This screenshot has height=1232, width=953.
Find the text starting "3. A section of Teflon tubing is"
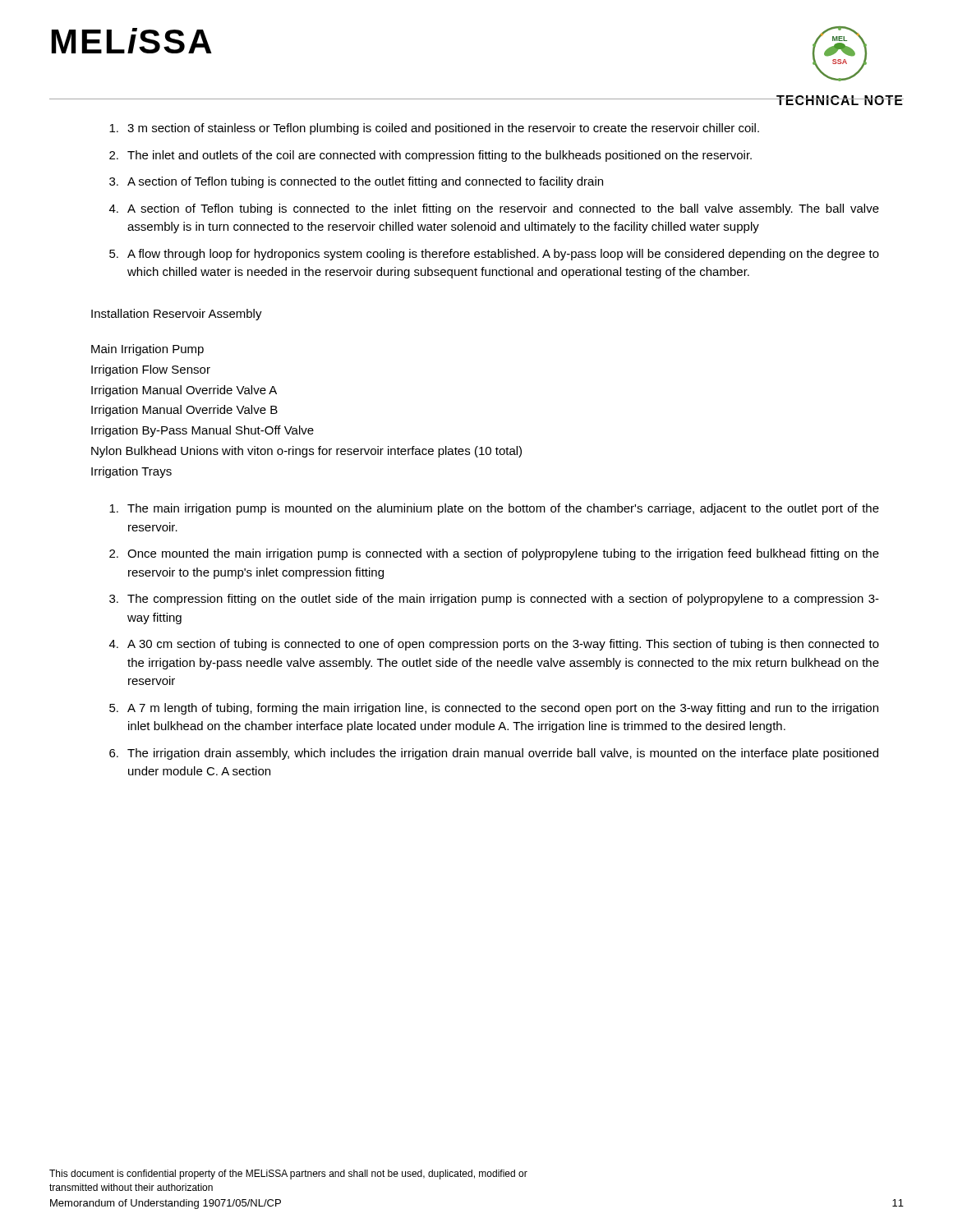485,182
